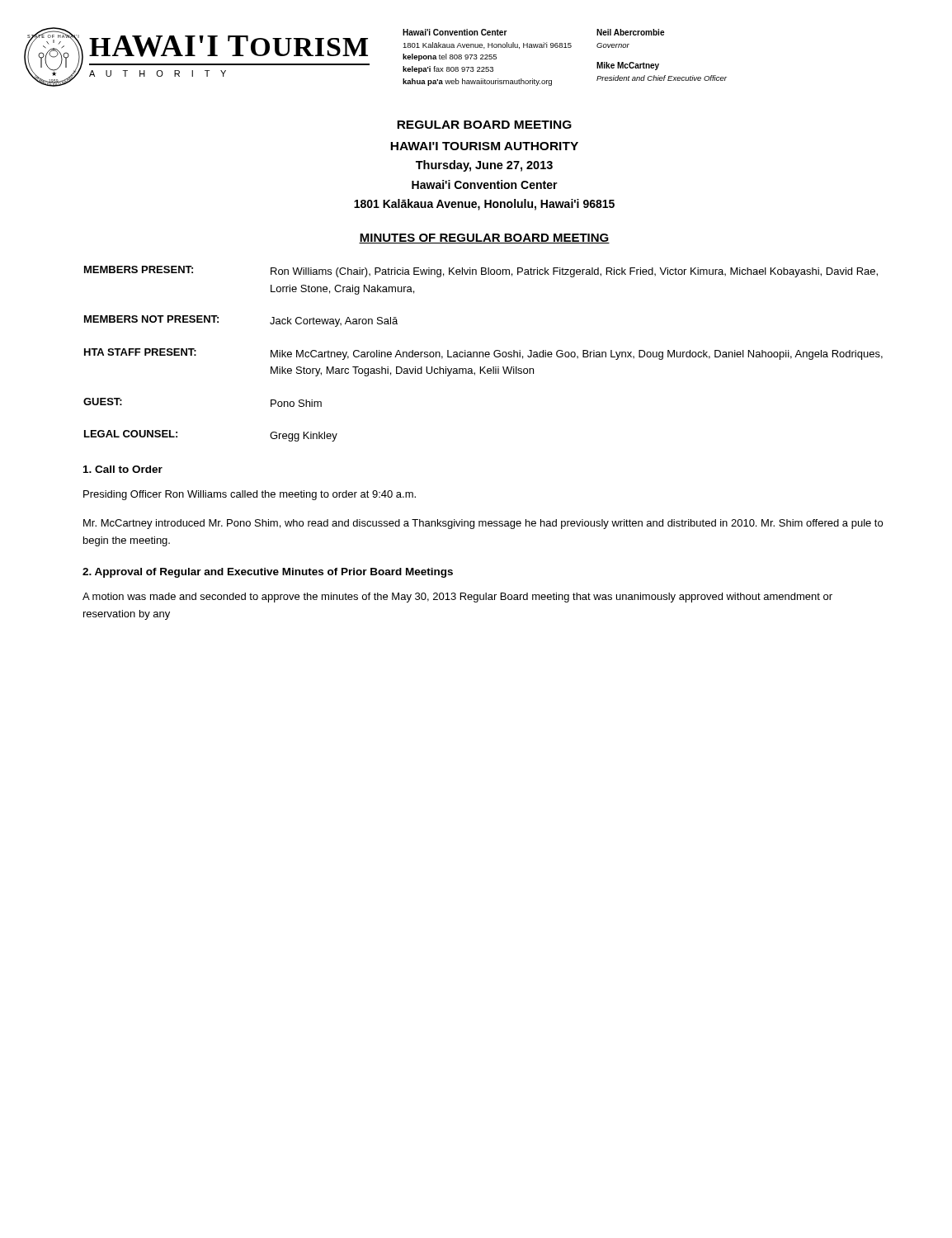
Task: Find the text starting "A motion was made"
Action: coord(457,605)
